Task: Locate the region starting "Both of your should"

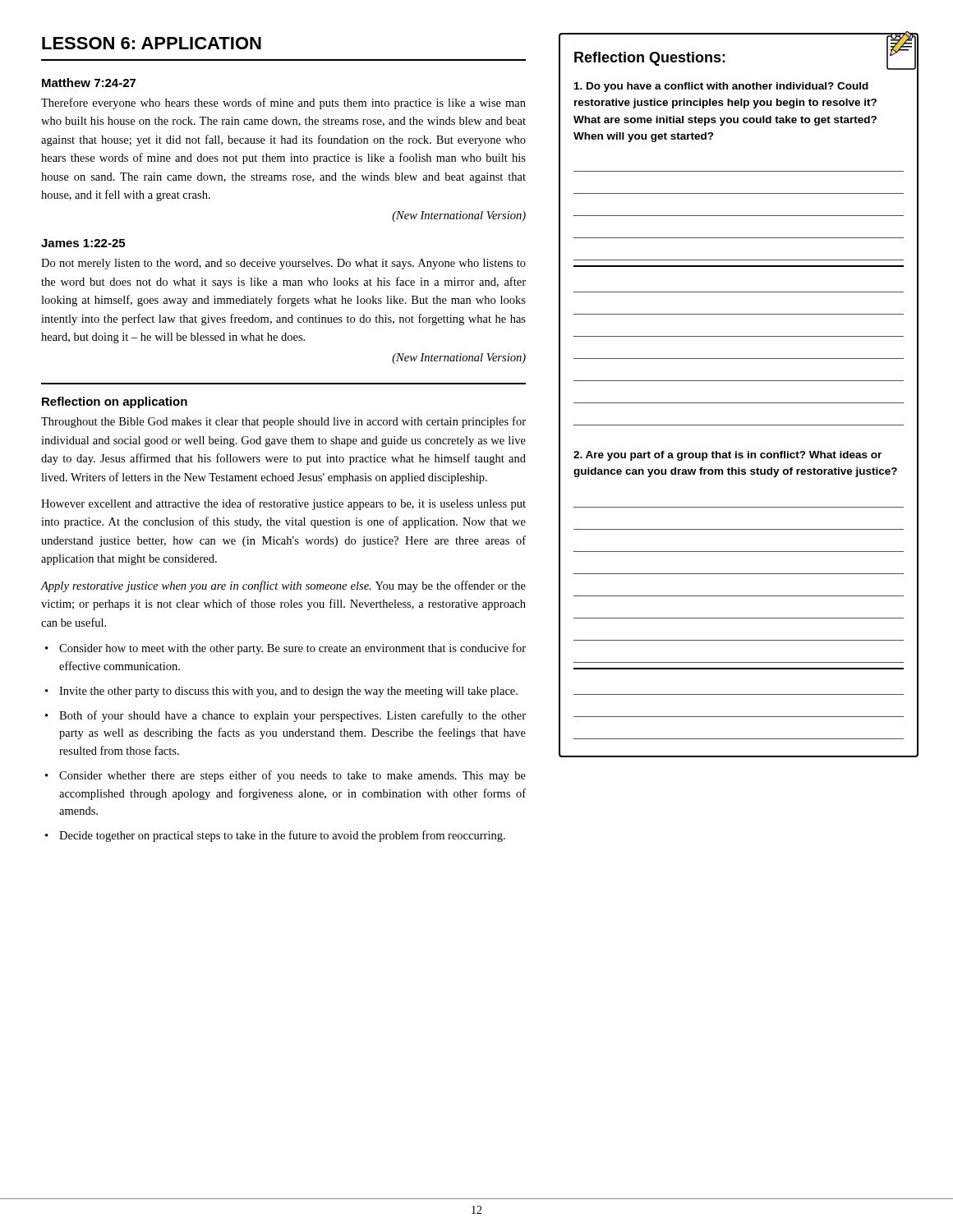Action: click(292, 733)
